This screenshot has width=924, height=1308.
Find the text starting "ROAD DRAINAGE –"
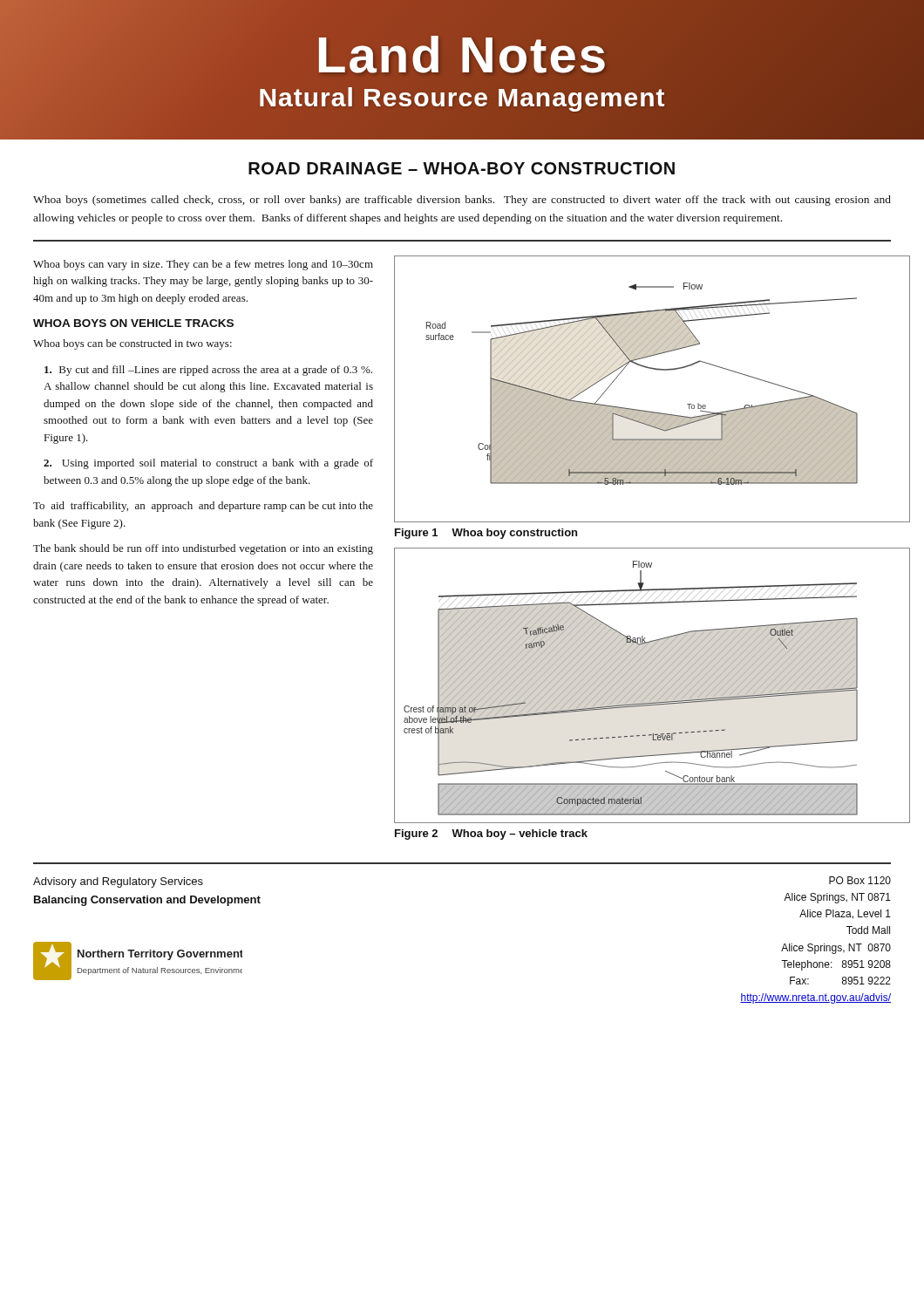pos(462,169)
